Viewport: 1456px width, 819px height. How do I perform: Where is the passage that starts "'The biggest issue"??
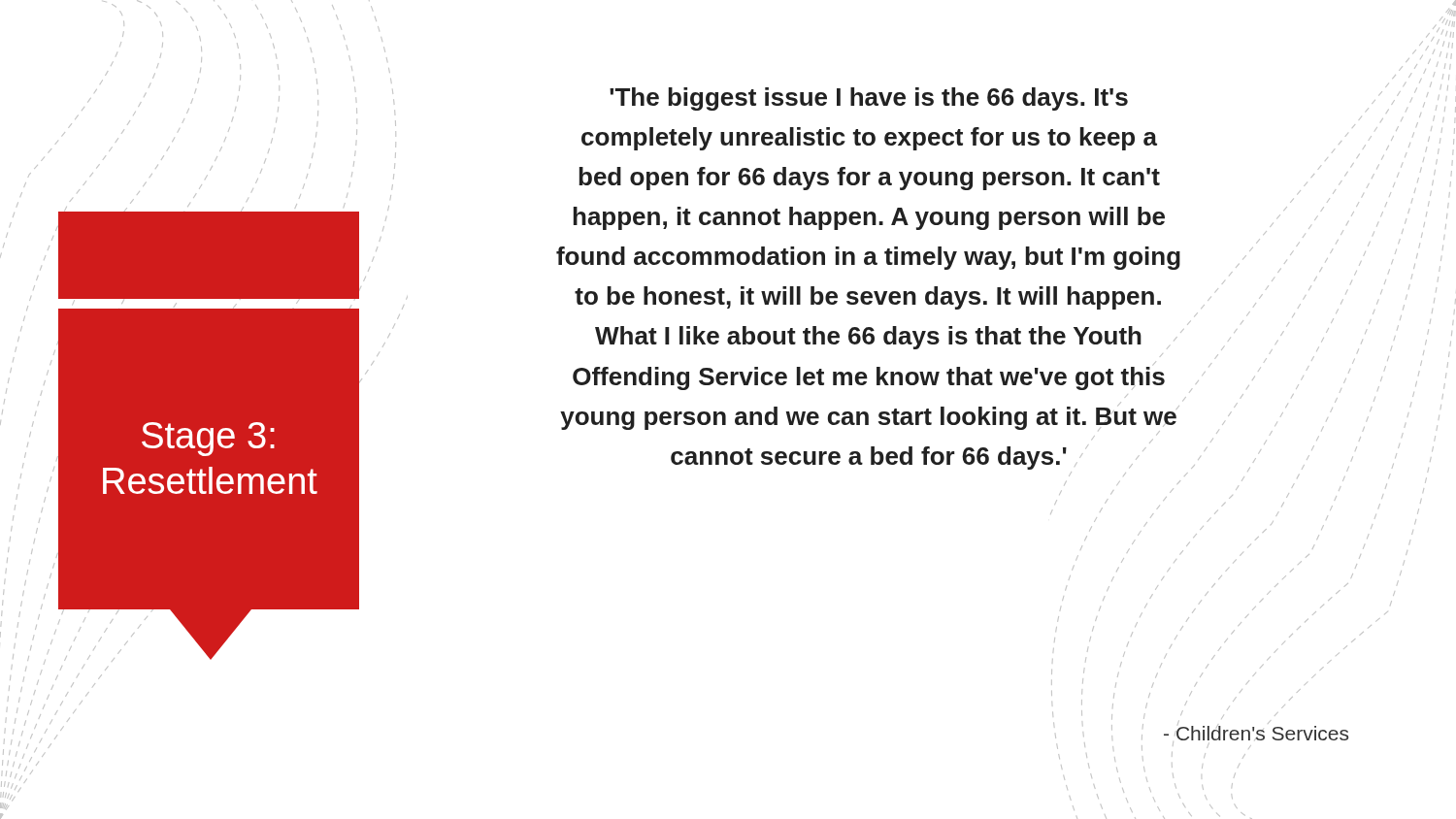point(869,276)
